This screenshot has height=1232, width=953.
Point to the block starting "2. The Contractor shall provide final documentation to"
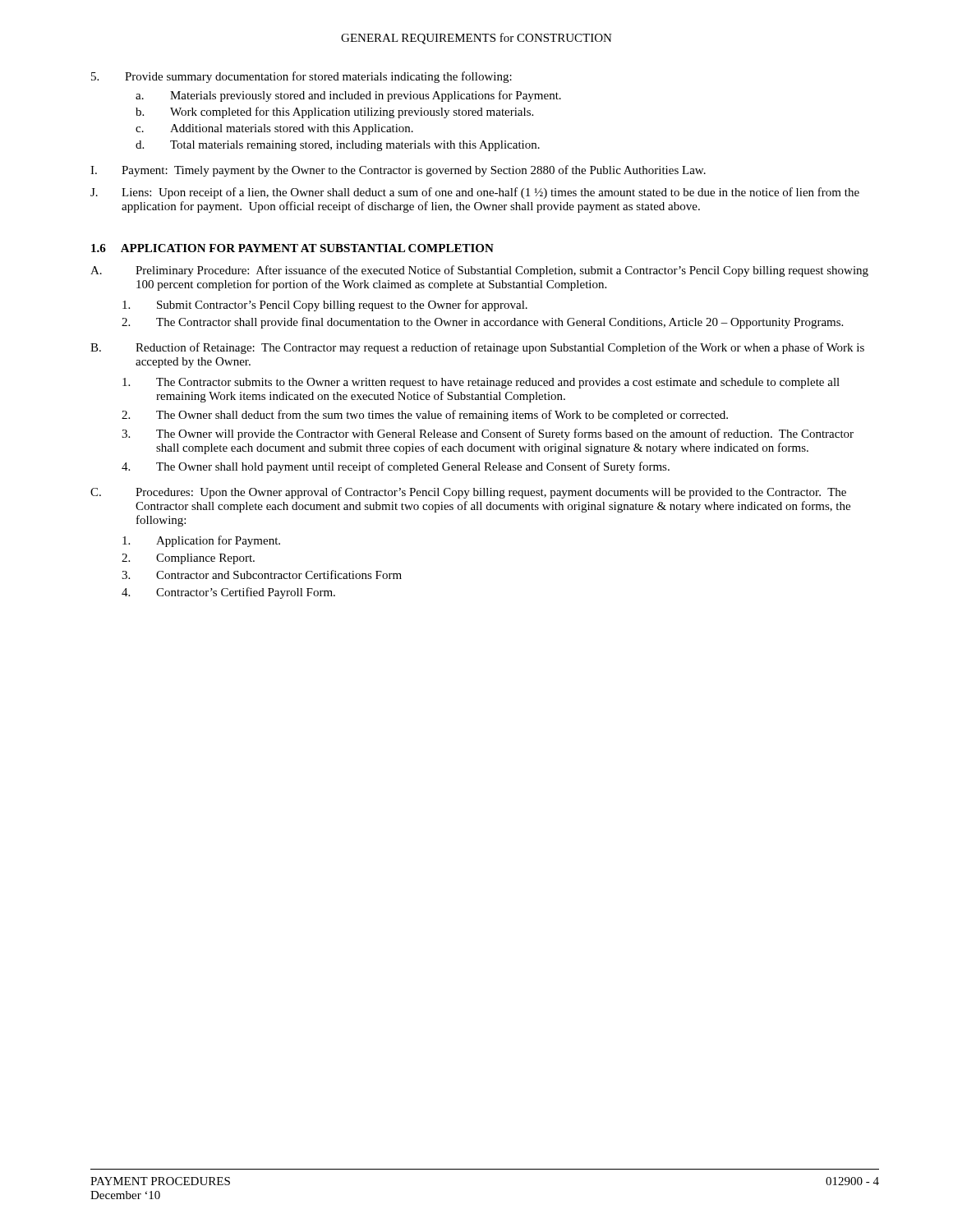click(500, 322)
